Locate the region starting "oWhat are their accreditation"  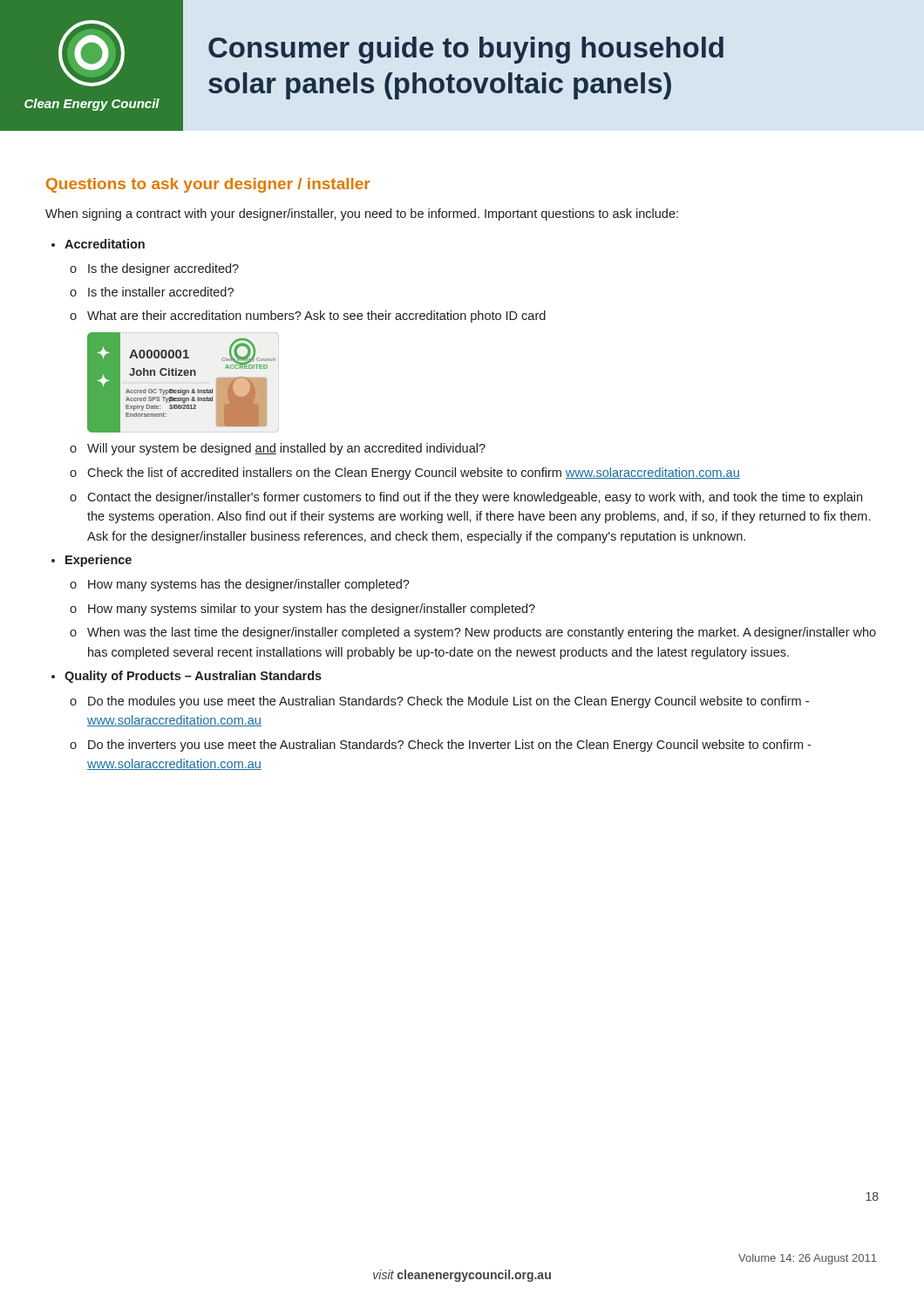308,316
